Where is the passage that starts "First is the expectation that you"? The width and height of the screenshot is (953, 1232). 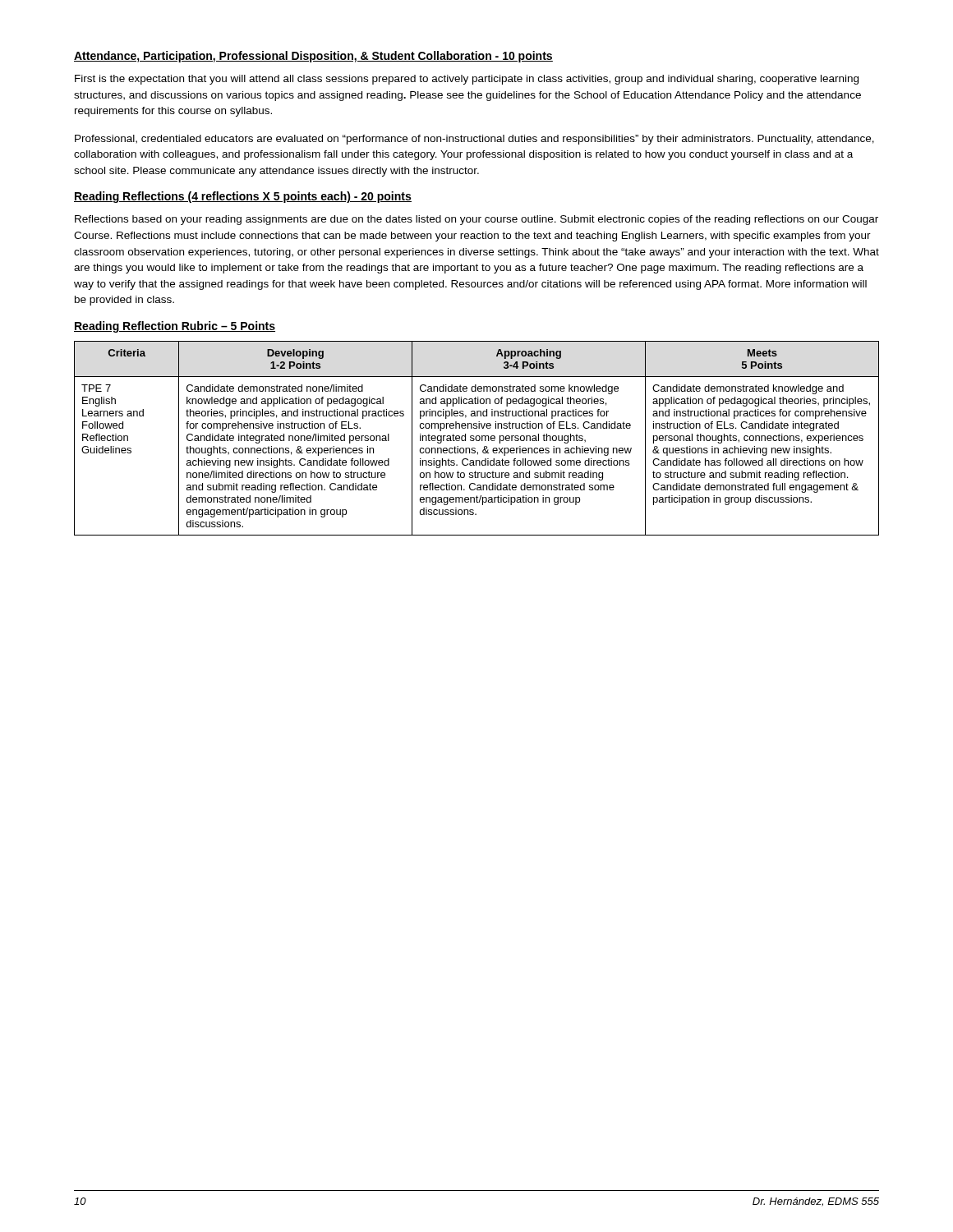[468, 95]
